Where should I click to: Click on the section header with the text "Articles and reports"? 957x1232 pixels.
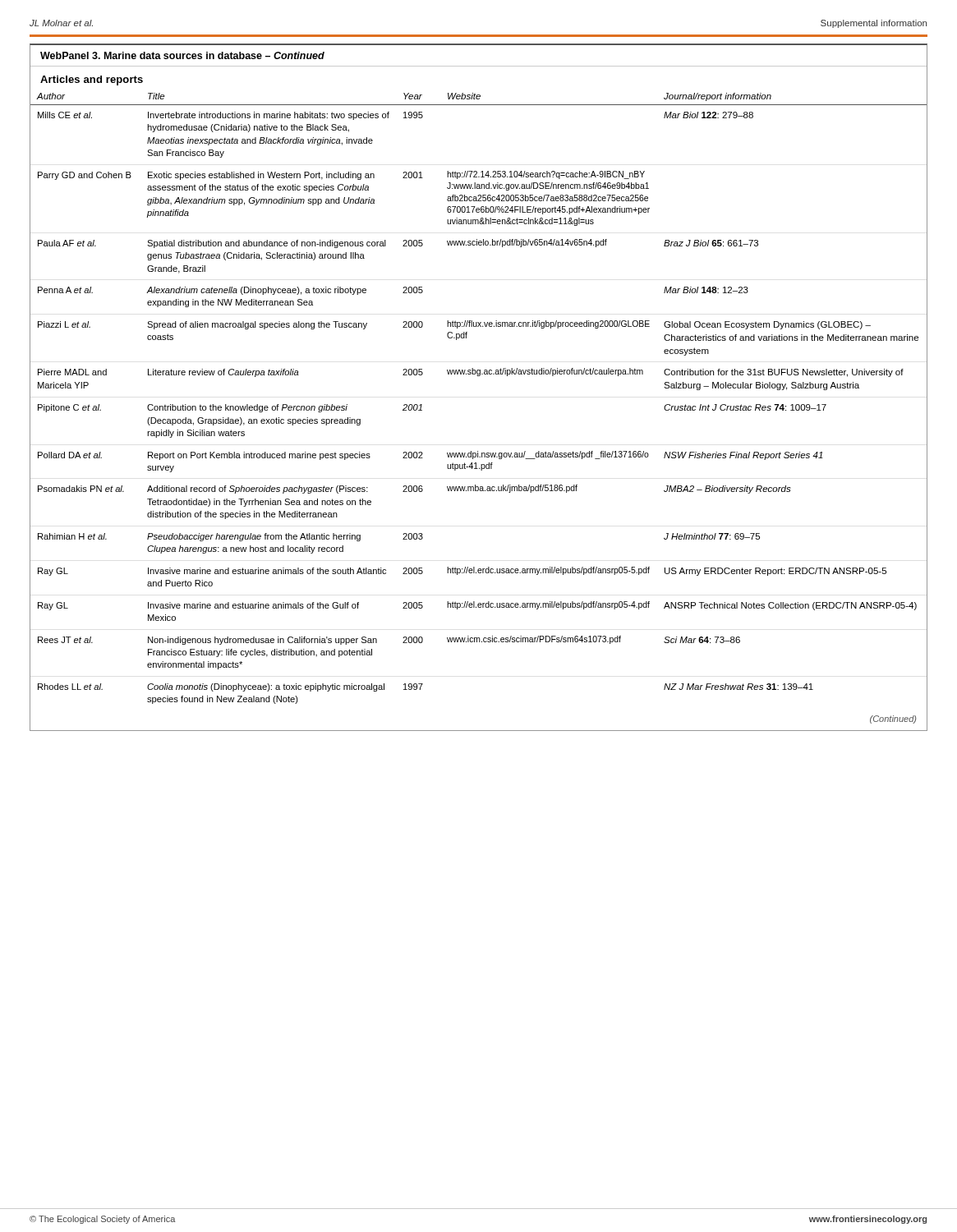(x=92, y=79)
